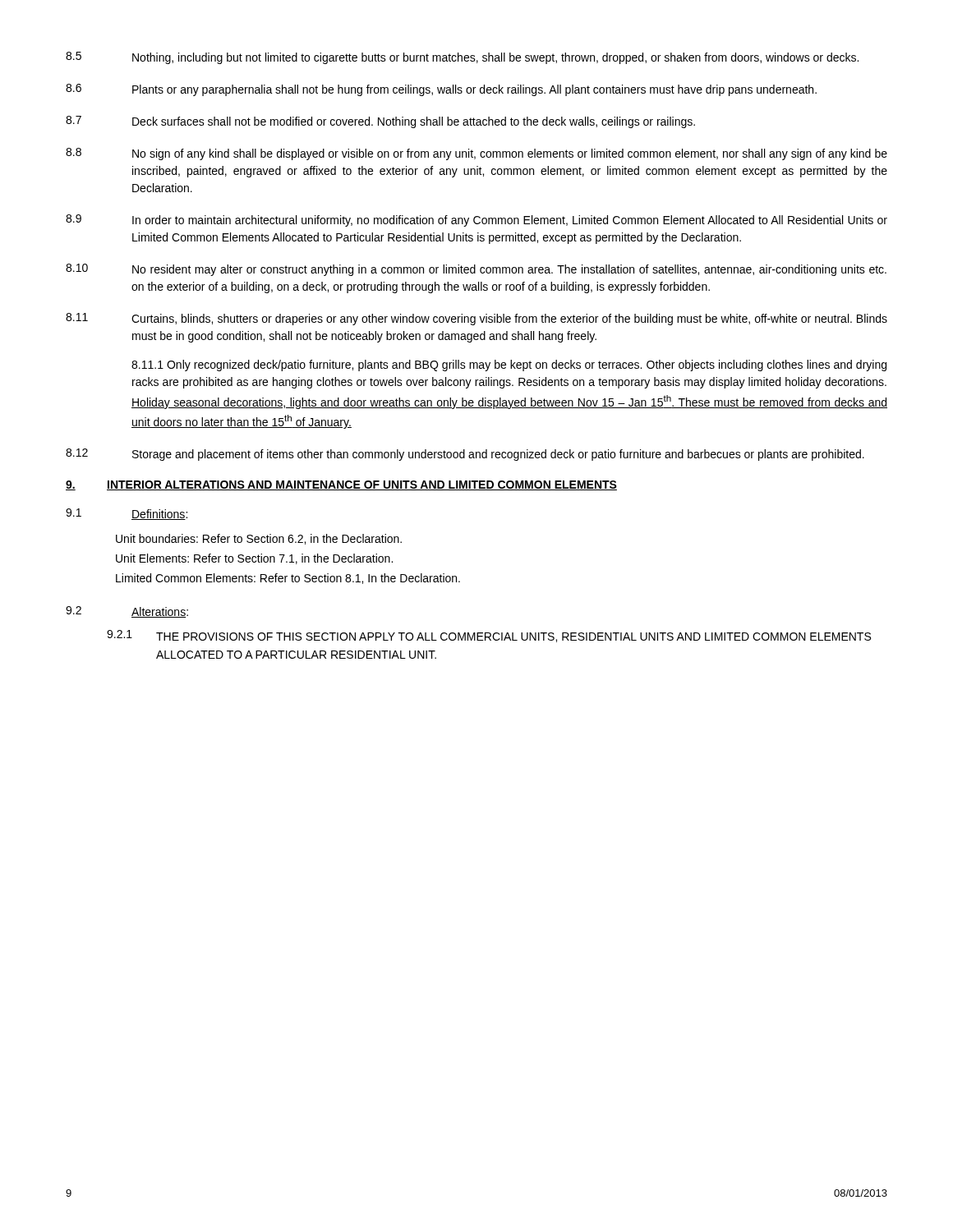Click on the list item that says "9.2 Alterations:"
The width and height of the screenshot is (953, 1232).
pyautogui.click(x=69, y=611)
